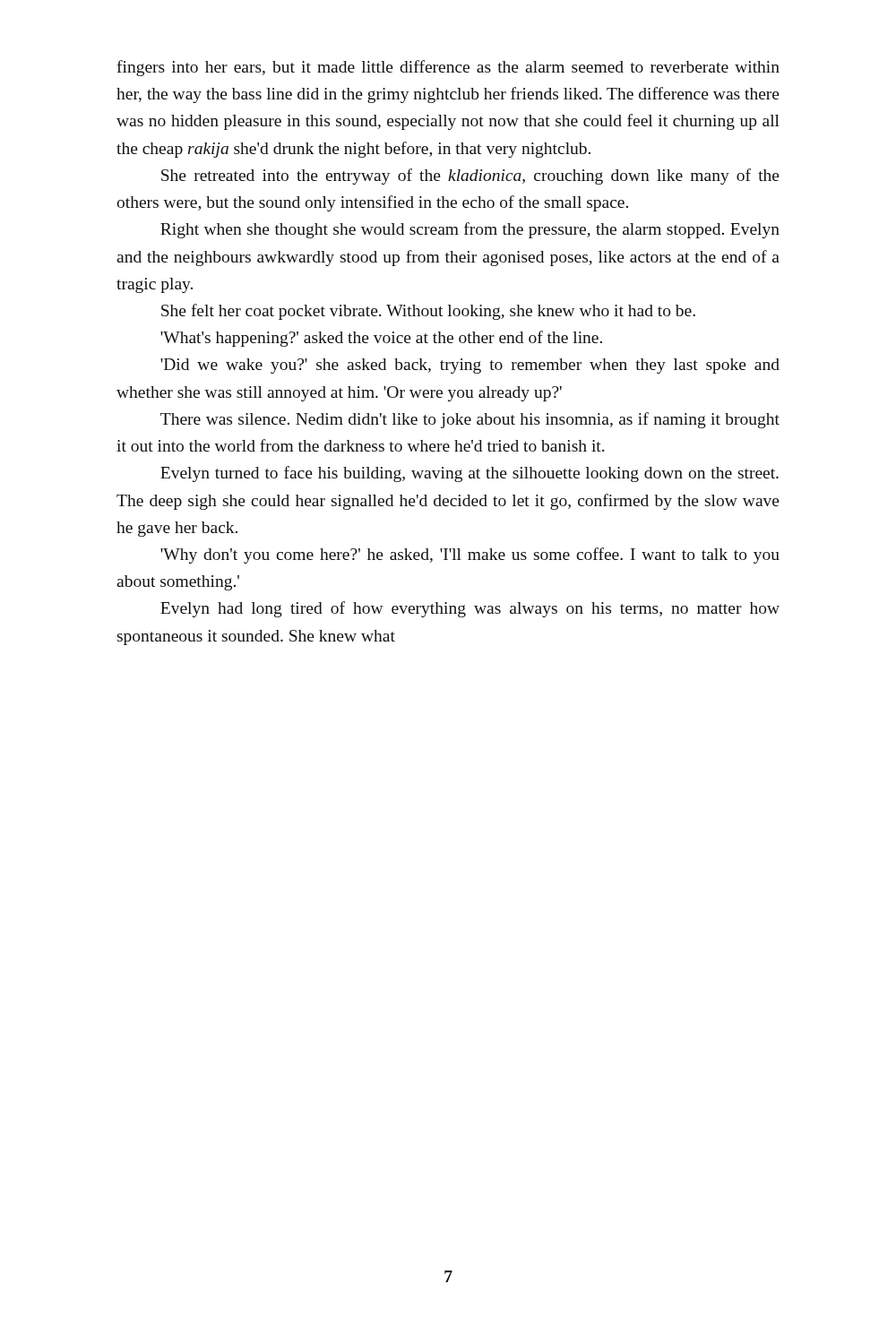Screen dimensions: 1344x896
Task: Click on the passage starting "'What's happening?' asked the voice at"
Action: [x=448, y=338]
